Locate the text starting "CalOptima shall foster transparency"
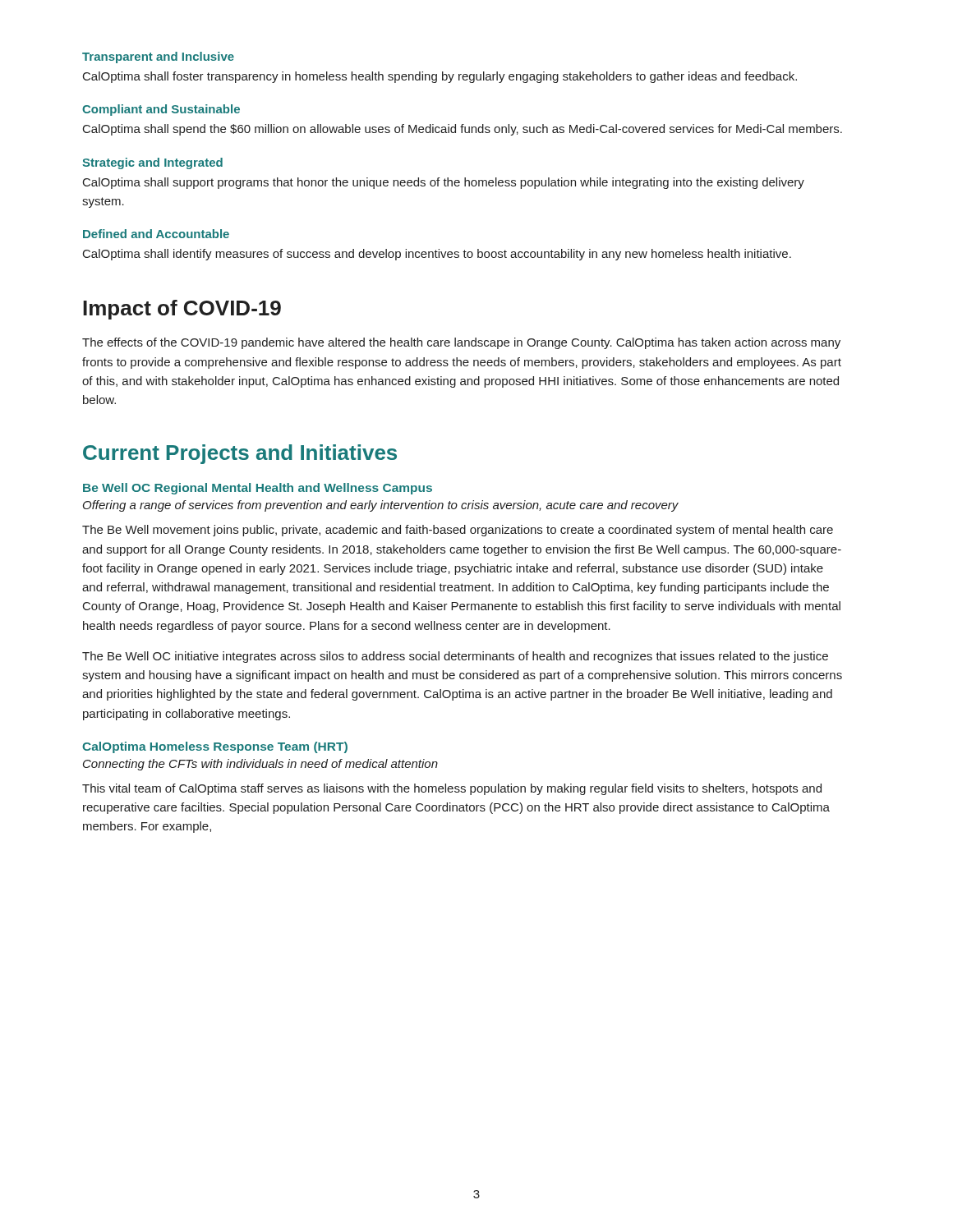Viewport: 953px width, 1232px height. [x=440, y=76]
